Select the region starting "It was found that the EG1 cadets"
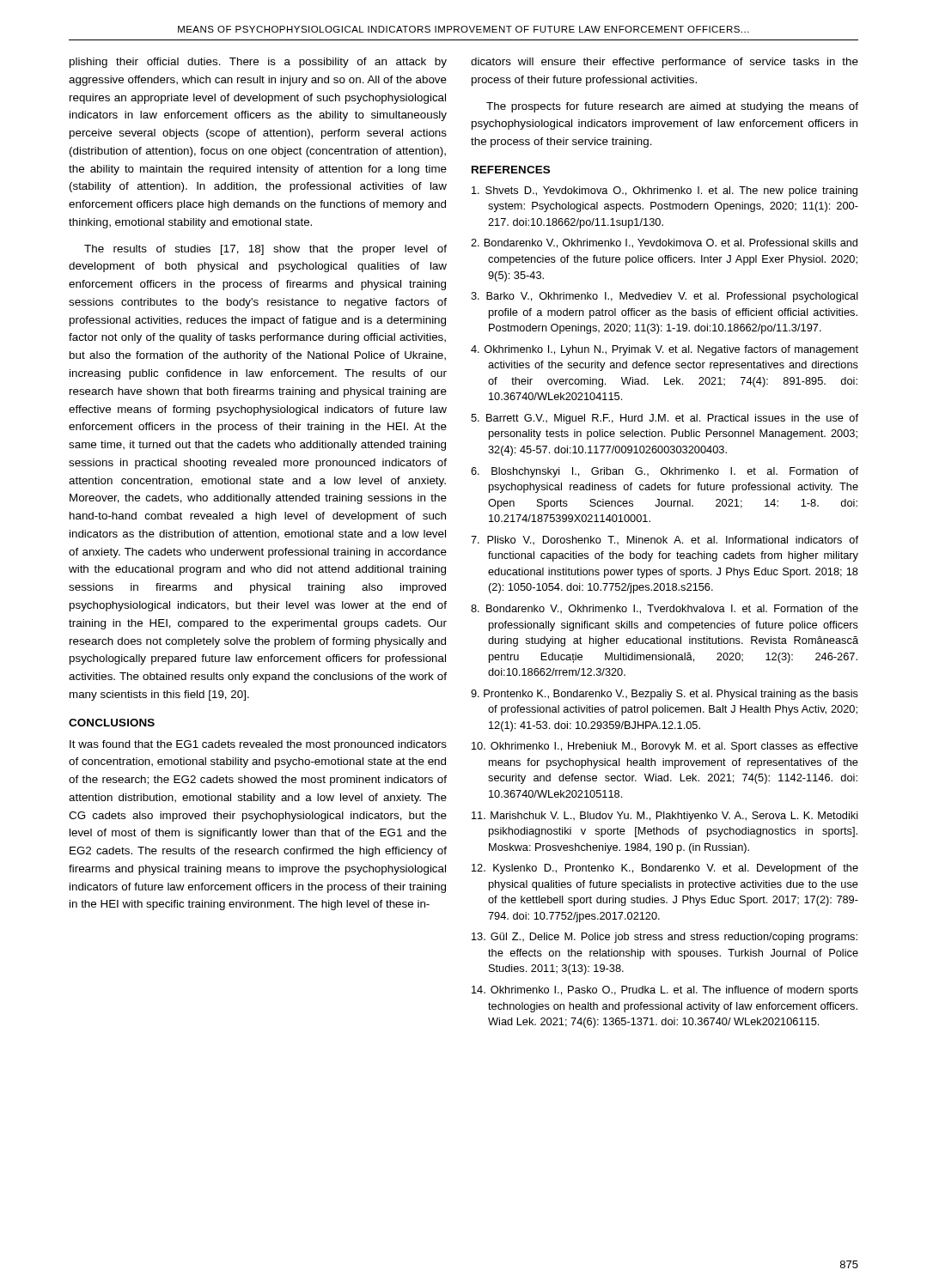The width and height of the screenshot is (927, 1288). coord(258,825)
